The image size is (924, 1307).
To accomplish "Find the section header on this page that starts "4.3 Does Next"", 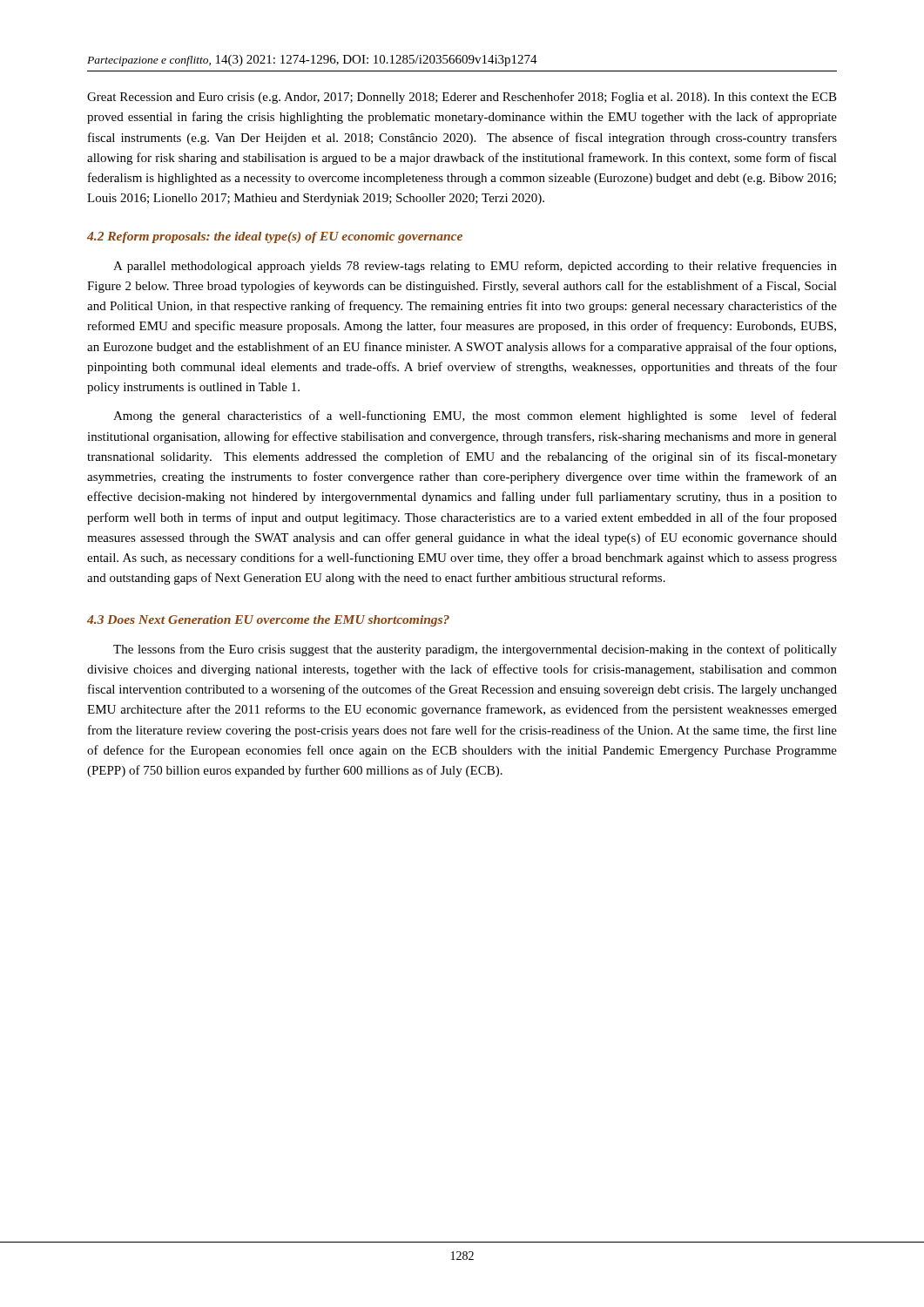I will pos(268,619).
